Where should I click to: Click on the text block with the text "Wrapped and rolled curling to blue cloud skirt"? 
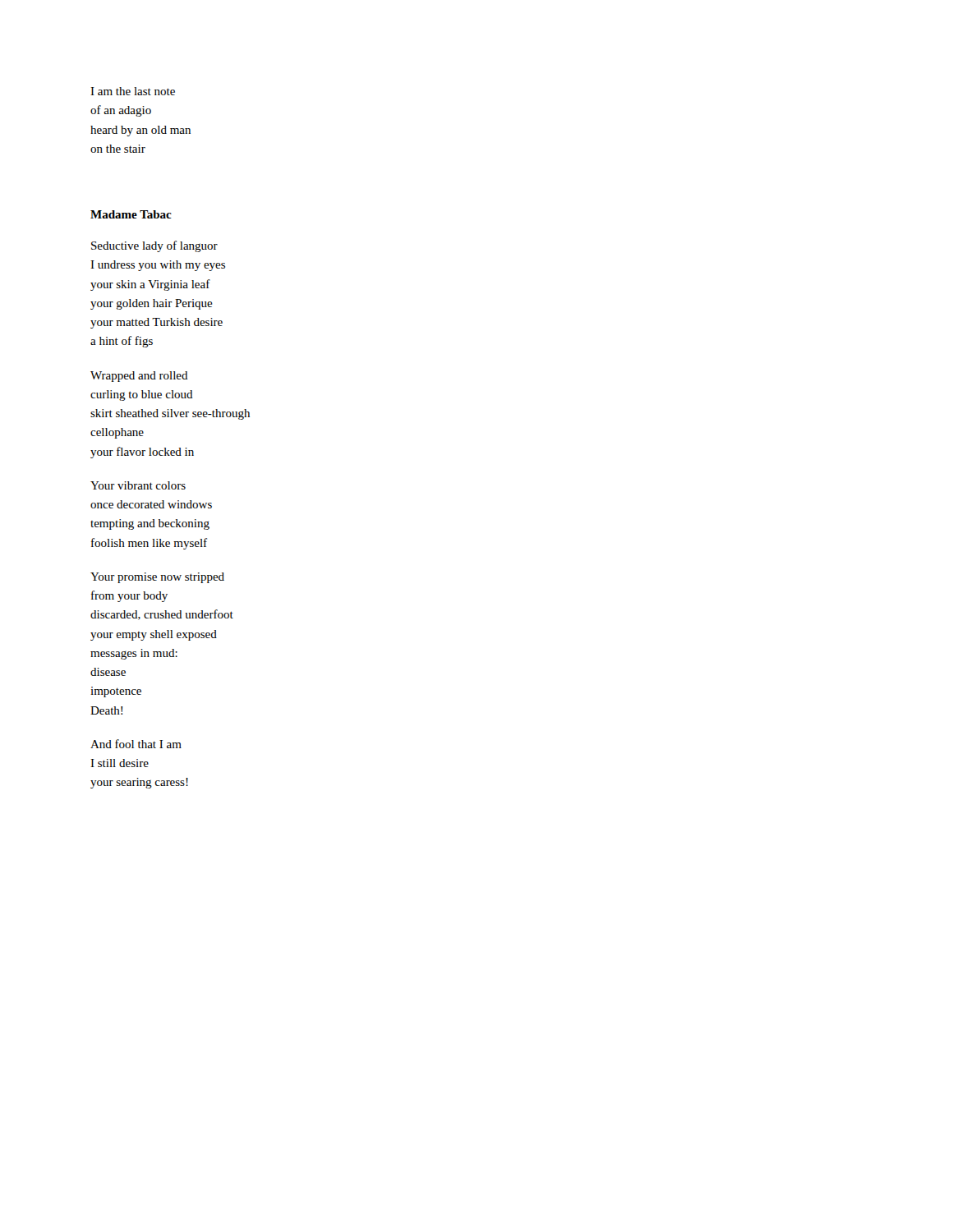[x=170, y=414]
